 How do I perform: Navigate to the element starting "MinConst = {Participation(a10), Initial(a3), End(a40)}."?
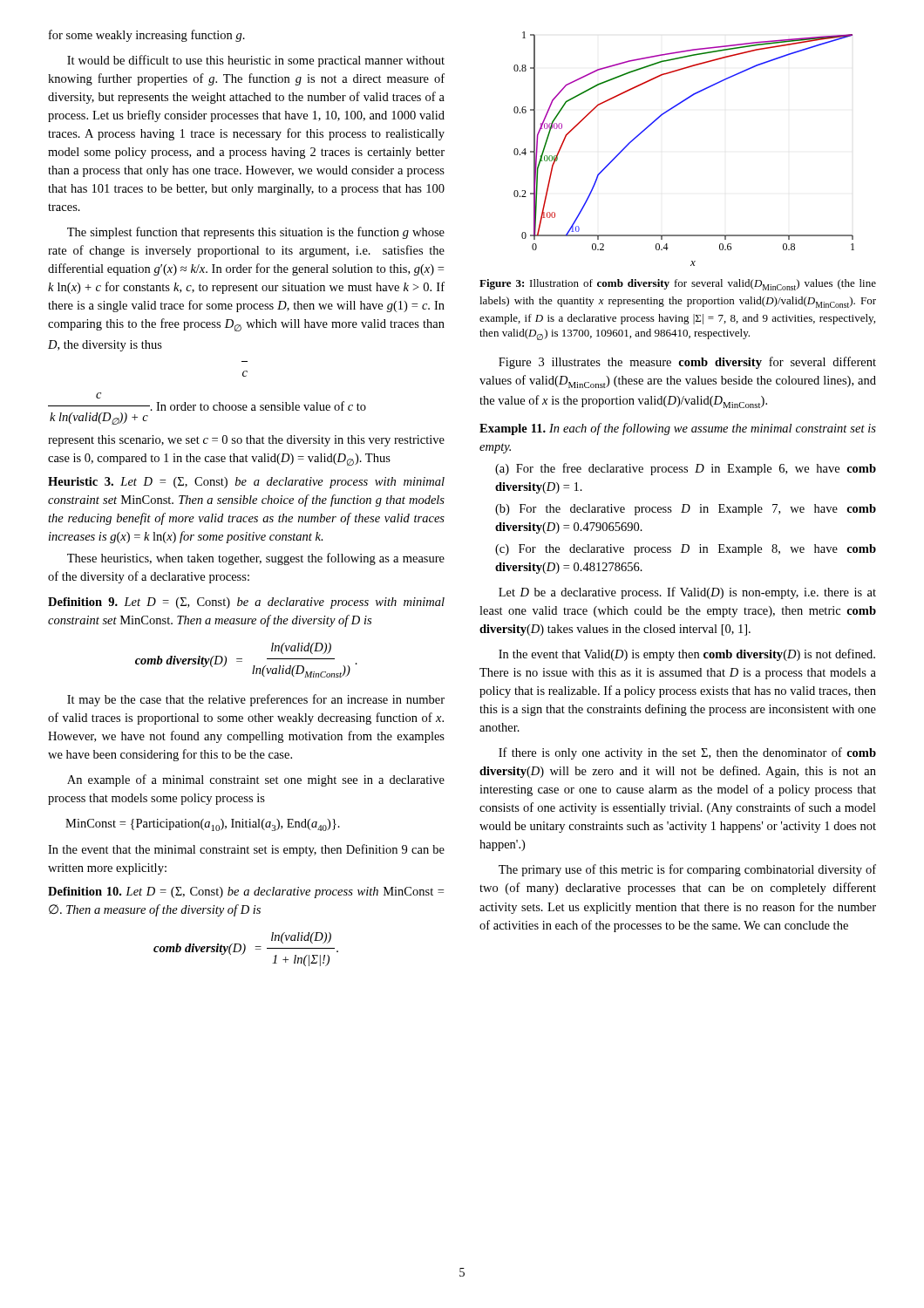255,825
